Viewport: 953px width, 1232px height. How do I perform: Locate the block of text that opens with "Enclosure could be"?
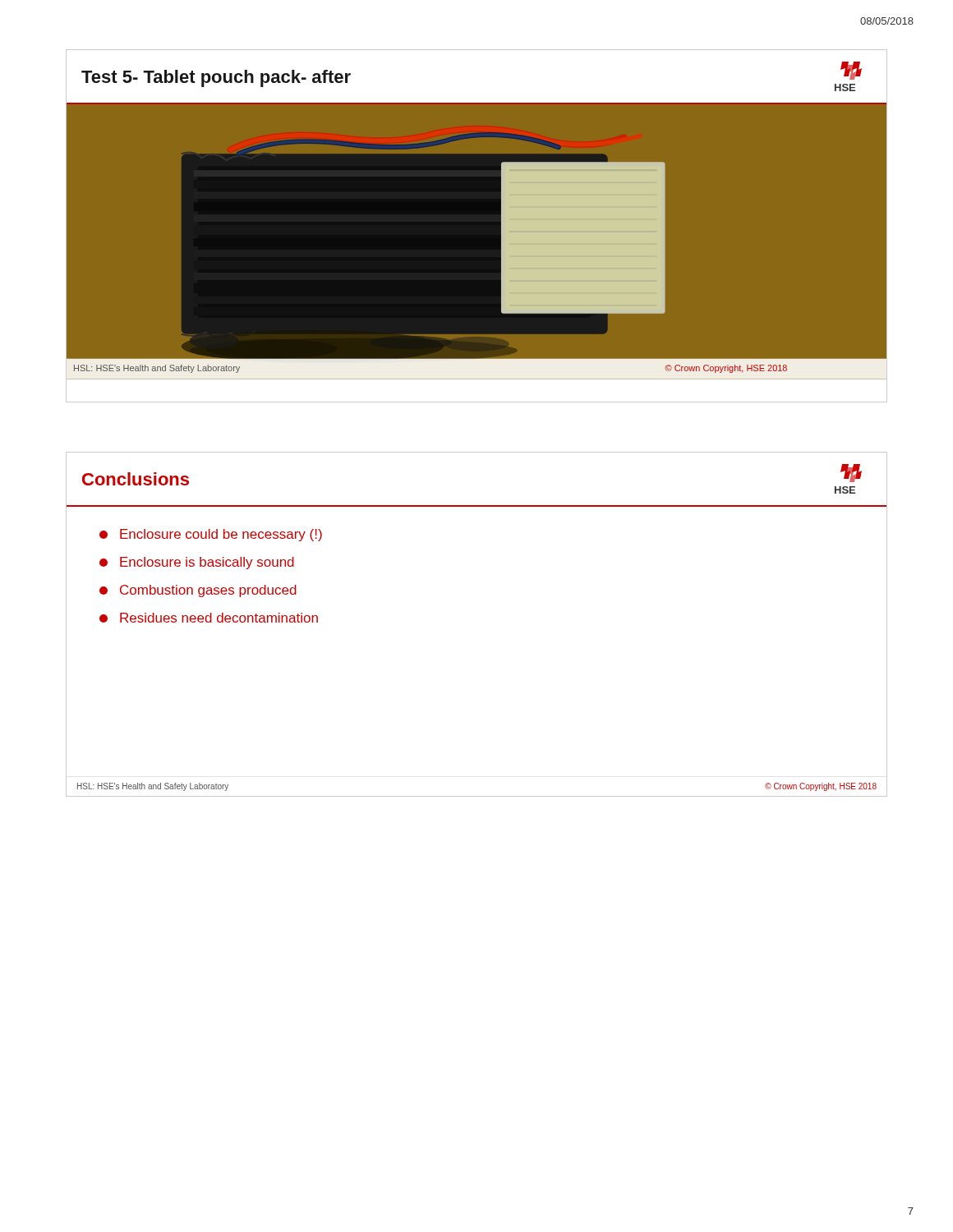coord(211,535)
